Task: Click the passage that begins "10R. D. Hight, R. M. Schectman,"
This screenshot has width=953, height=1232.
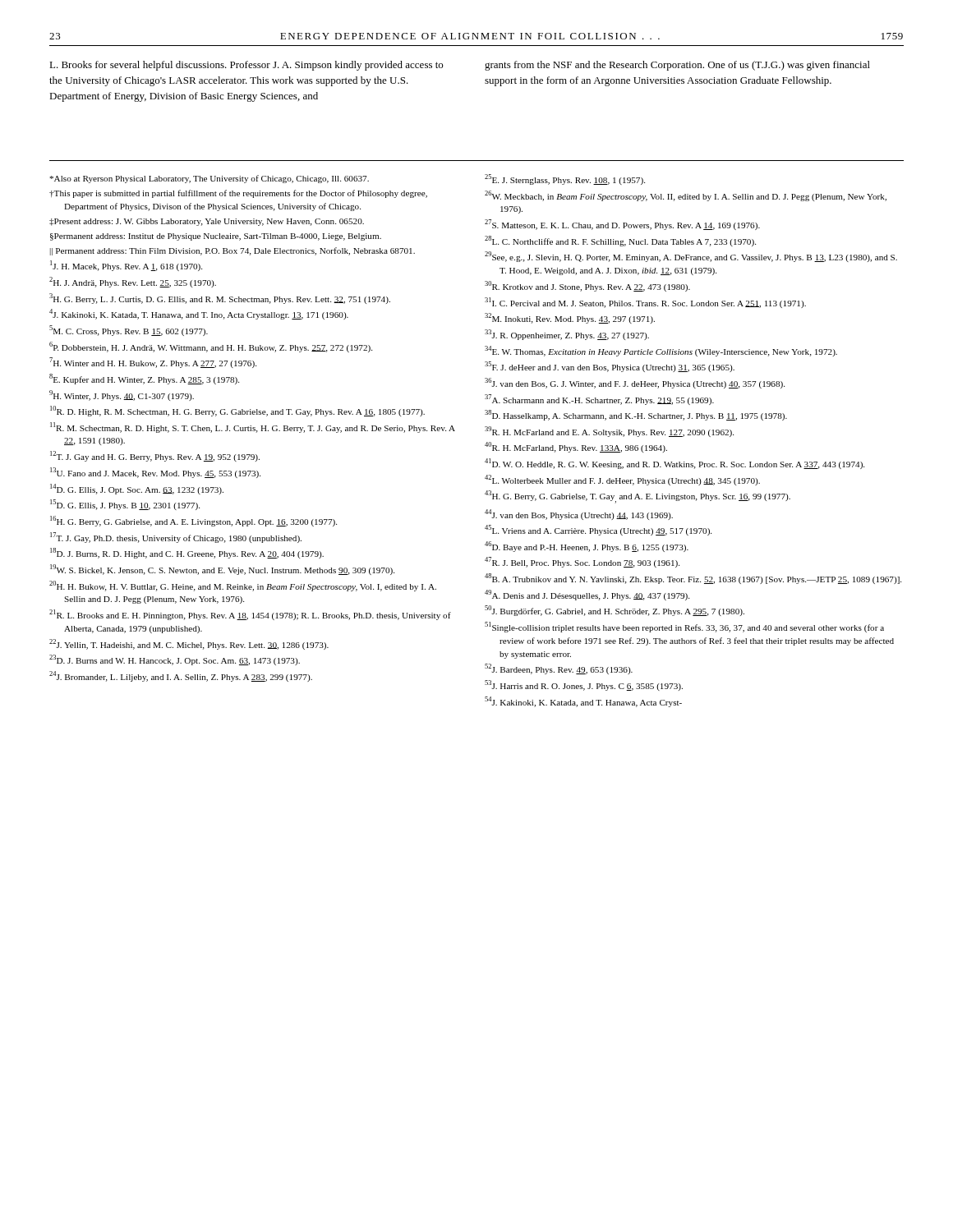Action: [x=237, y=411]
